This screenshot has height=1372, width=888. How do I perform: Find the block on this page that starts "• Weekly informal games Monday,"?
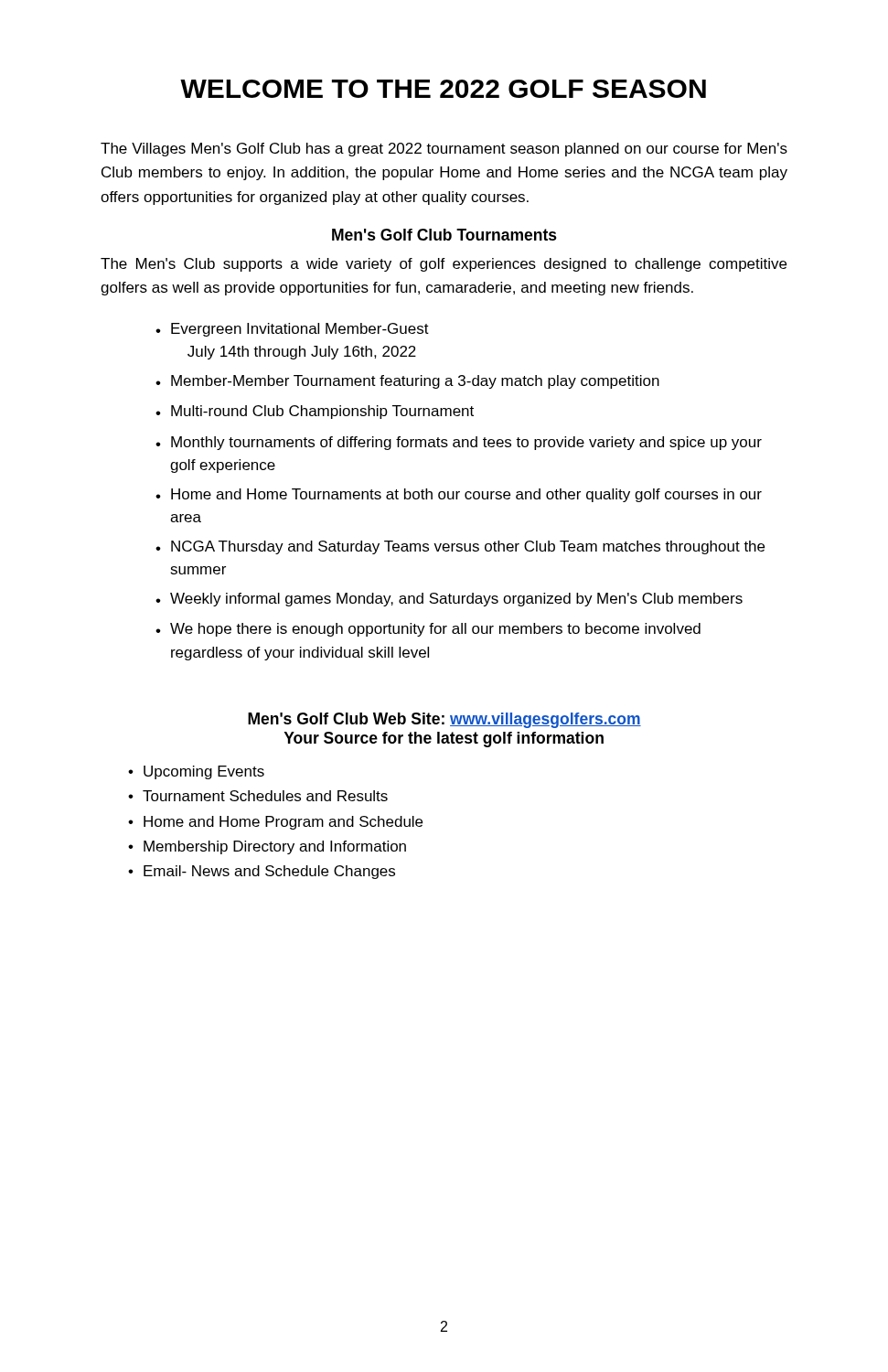449,599
